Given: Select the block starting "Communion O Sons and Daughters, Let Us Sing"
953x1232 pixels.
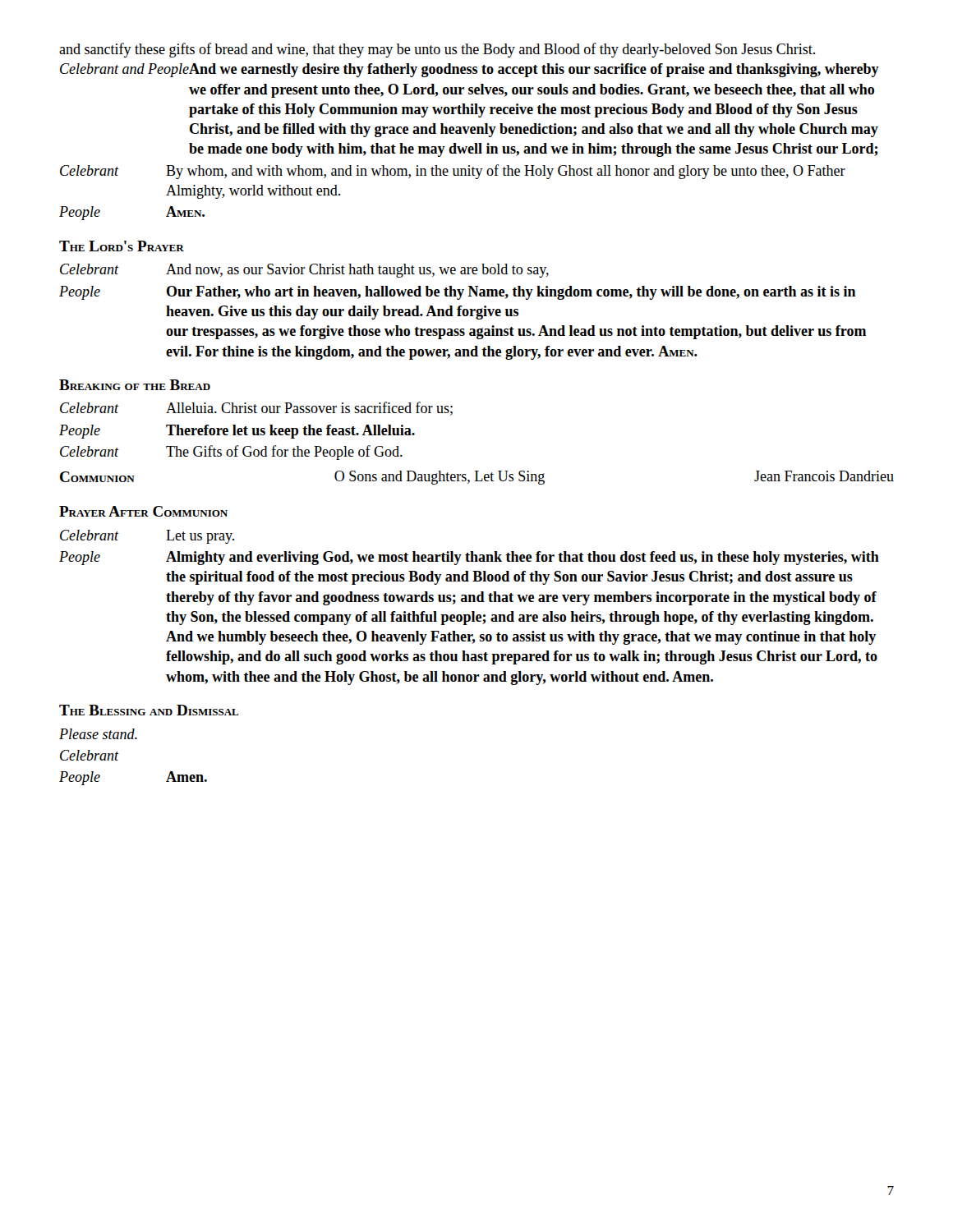Looking at the screenshot, I should [x=476, y=477].
